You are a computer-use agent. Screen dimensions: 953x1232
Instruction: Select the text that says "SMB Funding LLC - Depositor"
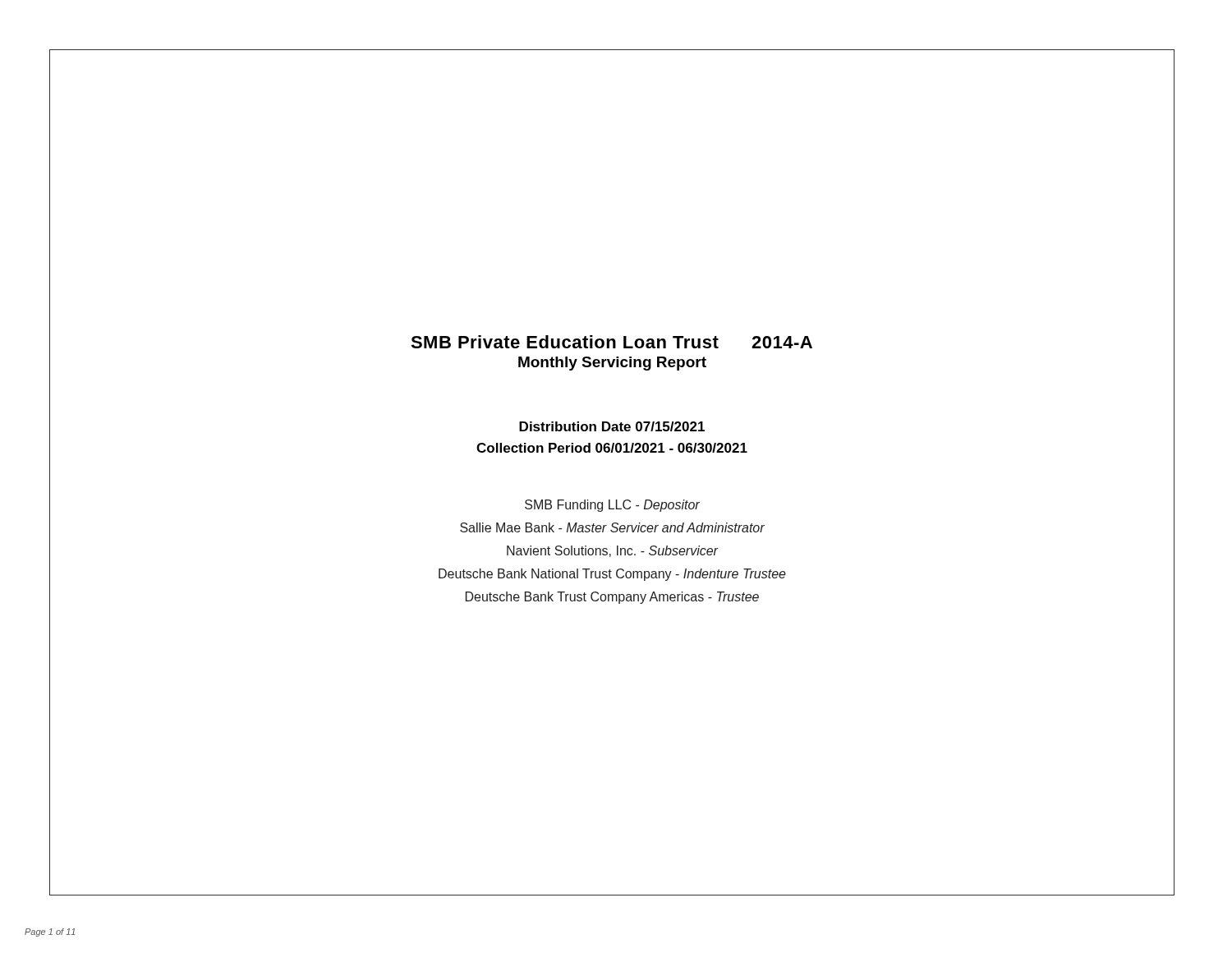point(612,505)
